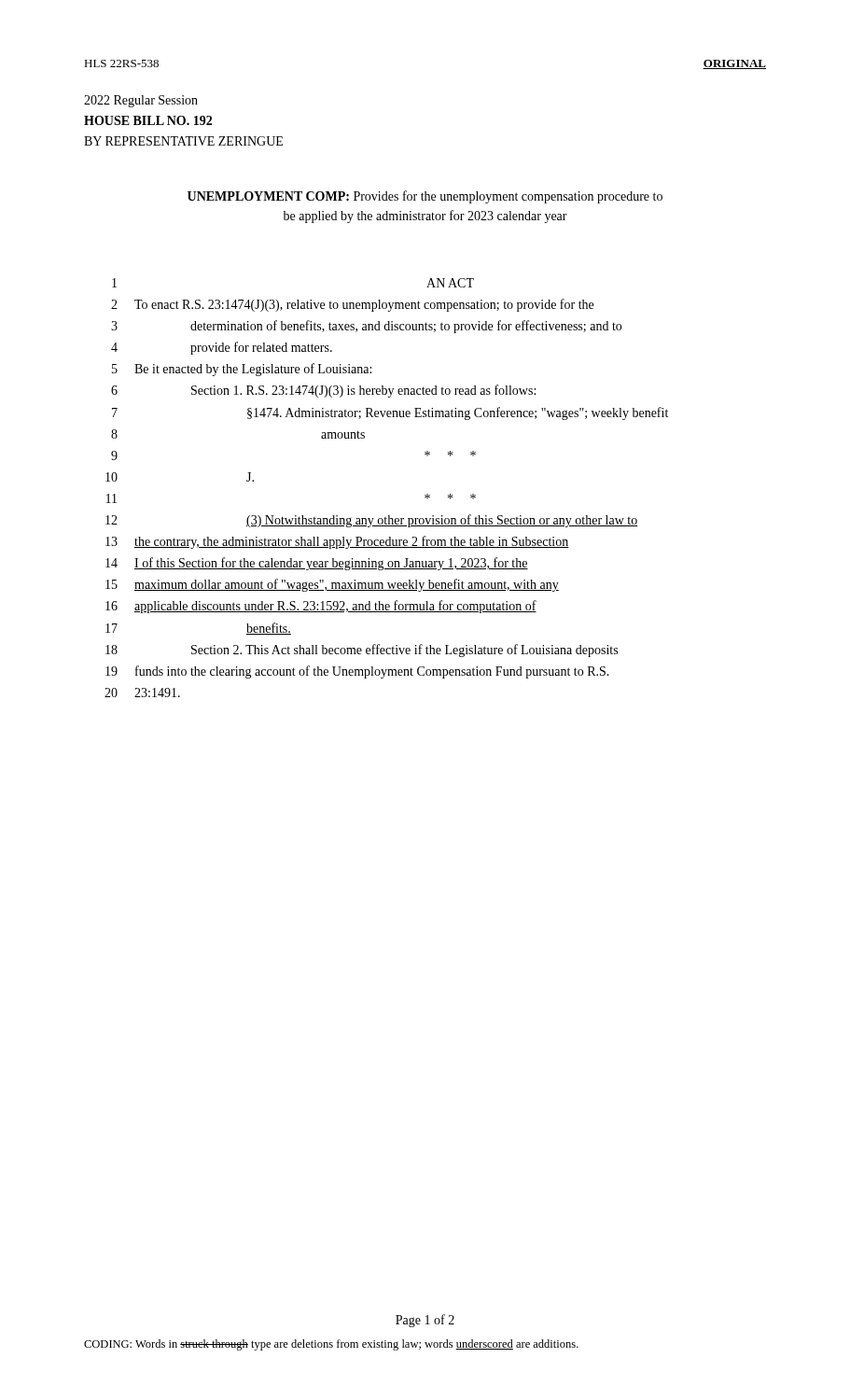Select the list item with the text "6 Section 1. R.S. 23:1474(J)(3) is"
The image size is (850, 1400).
(x=425, y=391)
